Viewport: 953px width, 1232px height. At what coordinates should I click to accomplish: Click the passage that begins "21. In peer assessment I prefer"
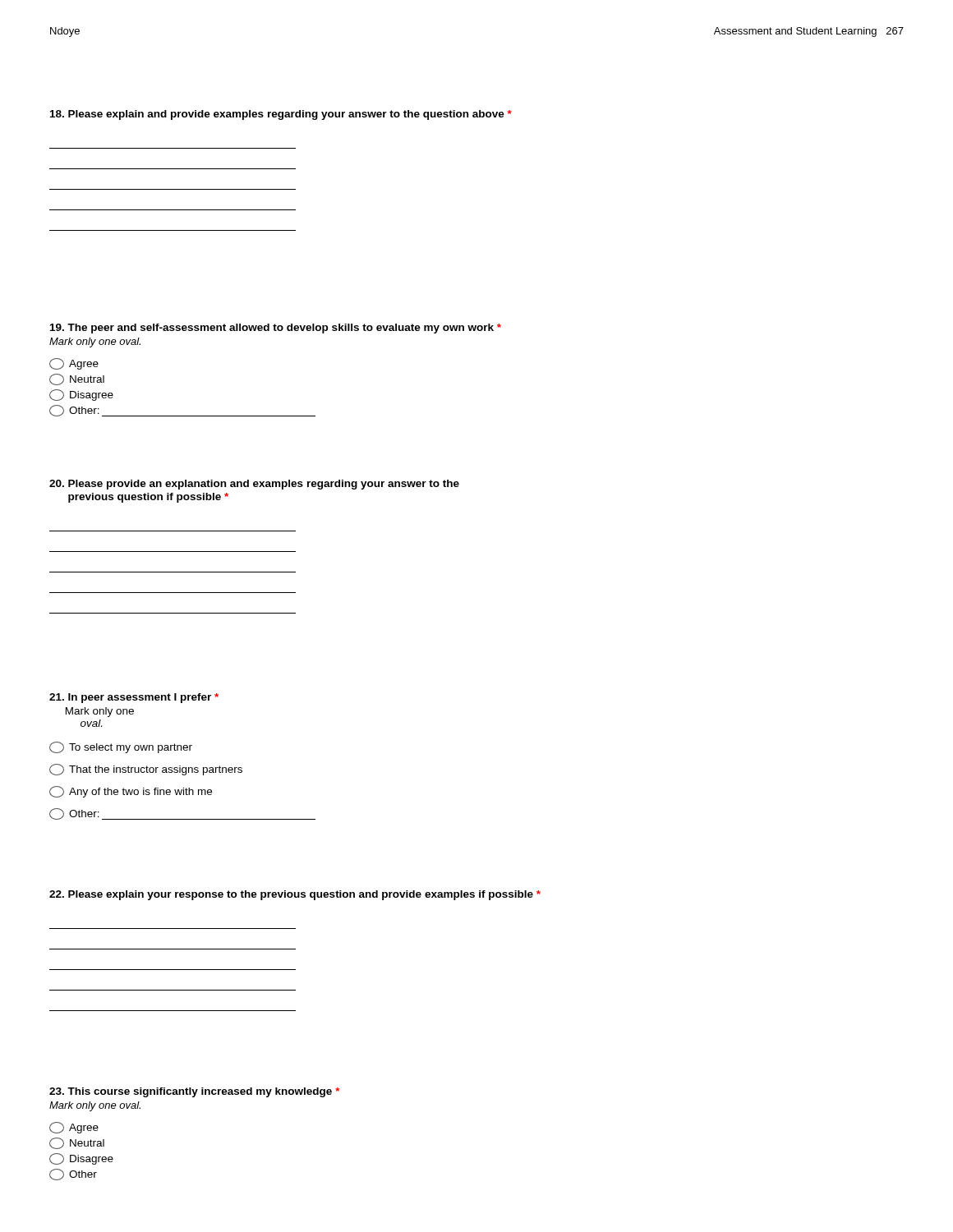pyautogui.click(x=134, y=698)
